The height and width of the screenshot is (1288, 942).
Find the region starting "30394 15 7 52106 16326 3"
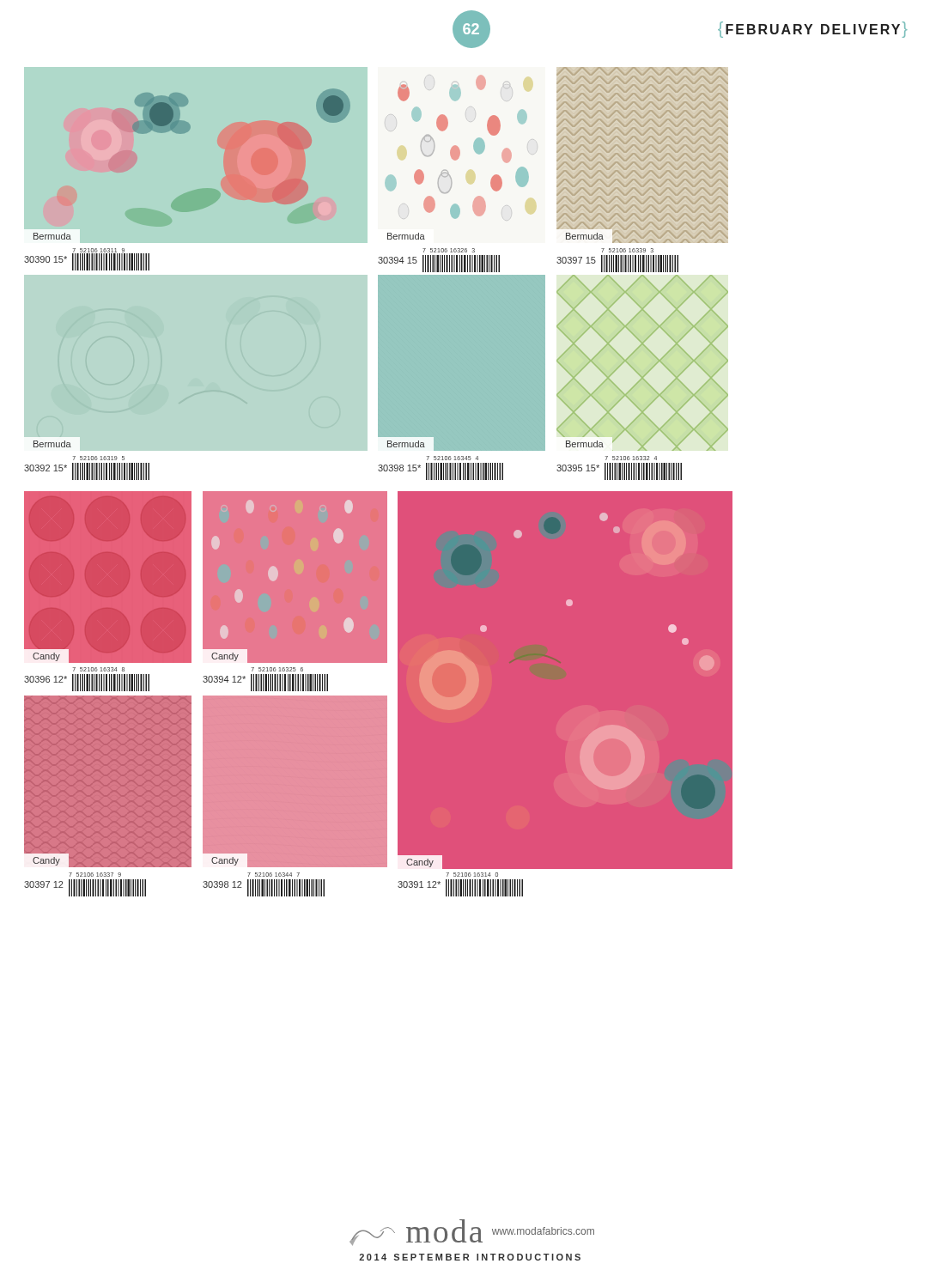click(439, 260)
